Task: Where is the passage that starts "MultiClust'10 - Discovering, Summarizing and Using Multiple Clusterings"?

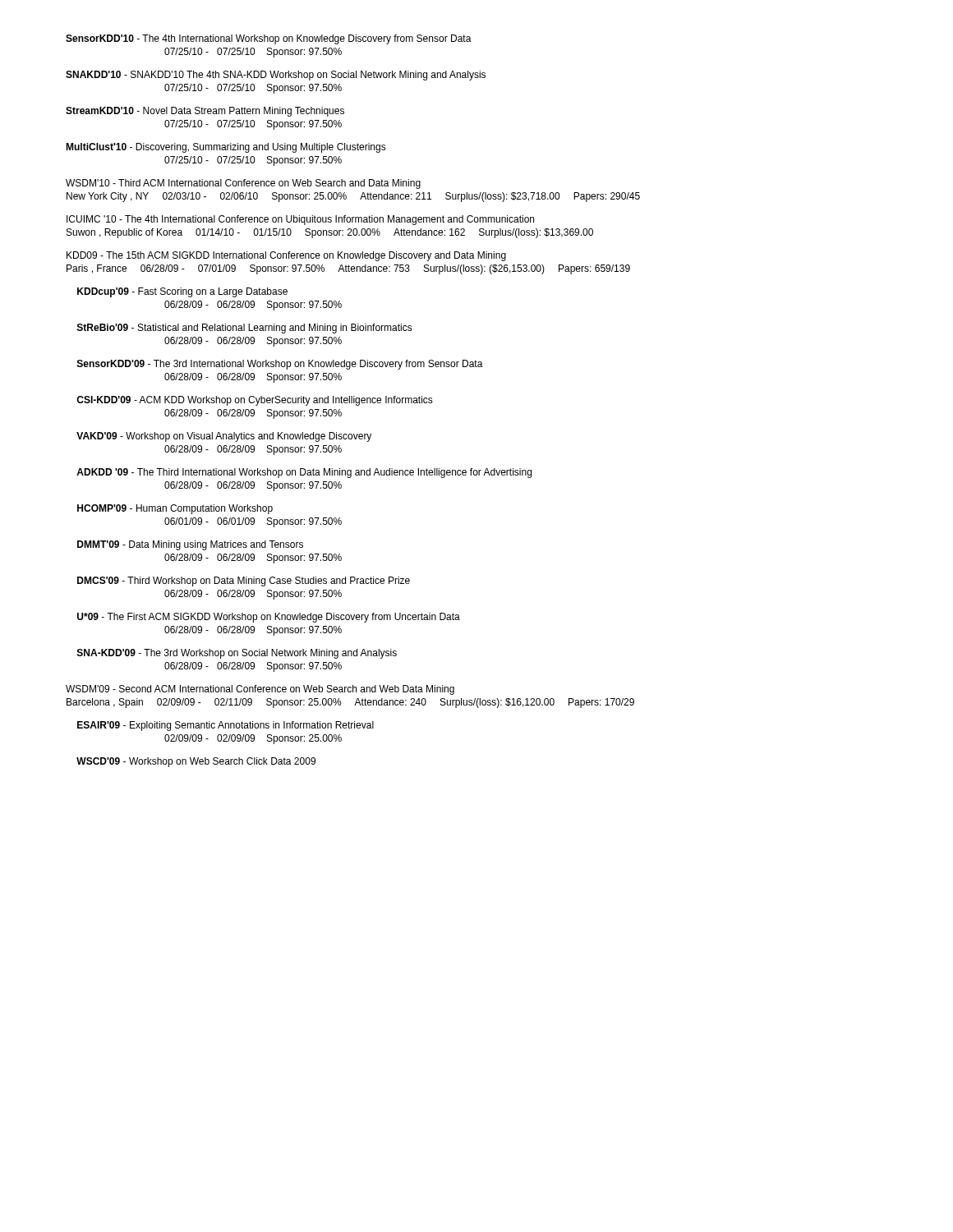Action: click(x=226, y=148)
